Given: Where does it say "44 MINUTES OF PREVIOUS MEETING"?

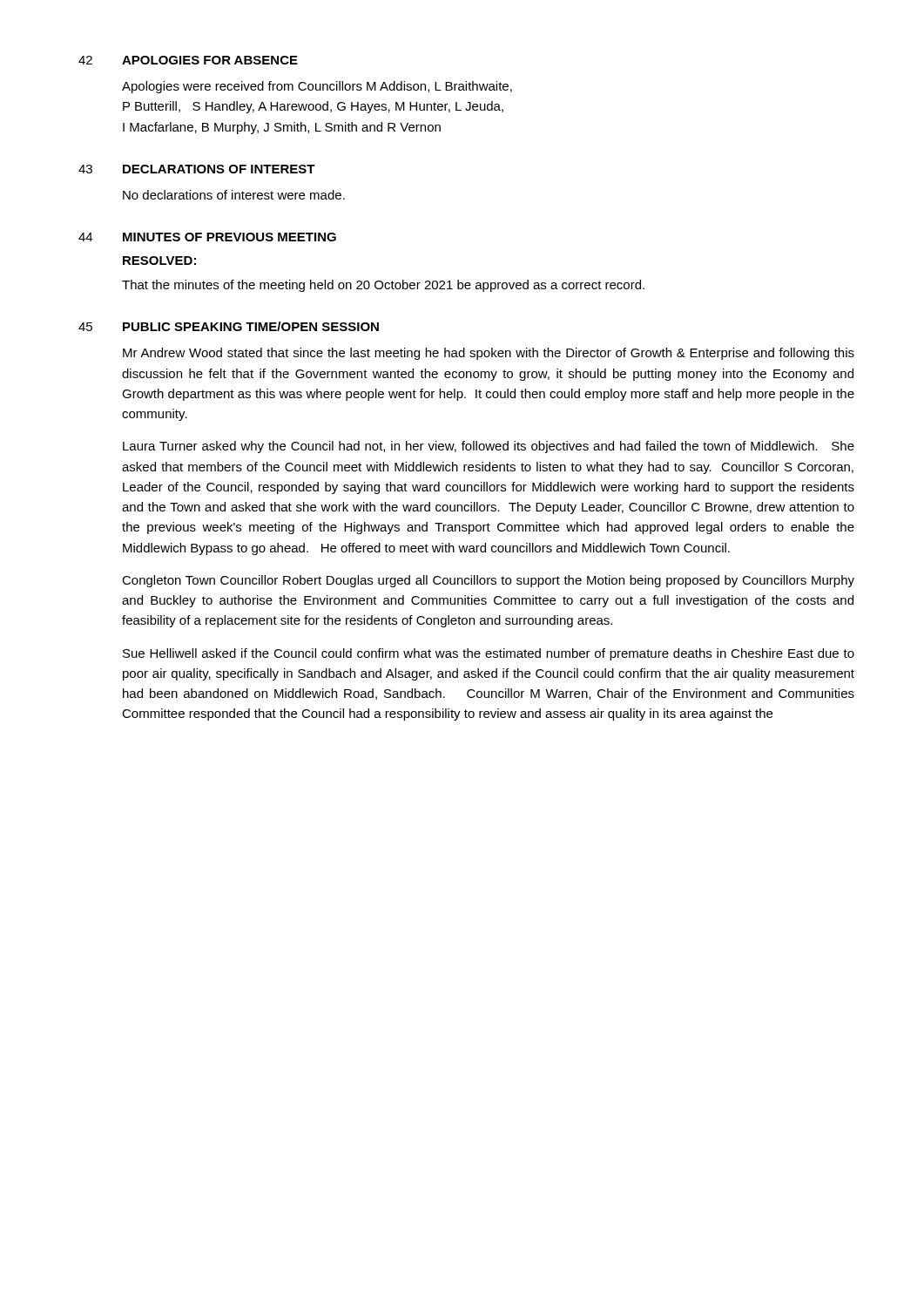Looking at the screenshot, I should tap(208, 237).
